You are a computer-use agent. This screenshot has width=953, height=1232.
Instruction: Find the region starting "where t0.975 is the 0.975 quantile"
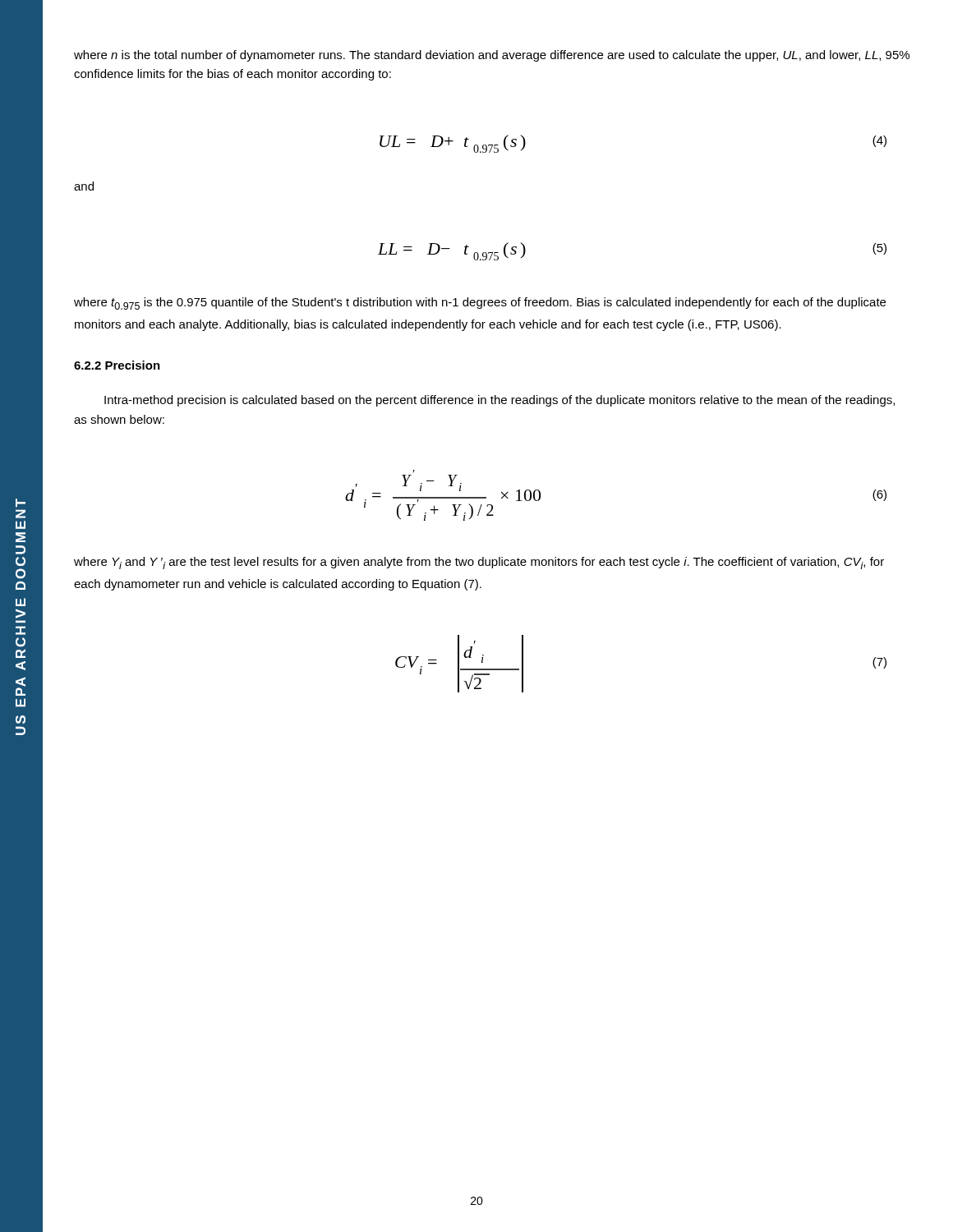click(x=480, y=313)
